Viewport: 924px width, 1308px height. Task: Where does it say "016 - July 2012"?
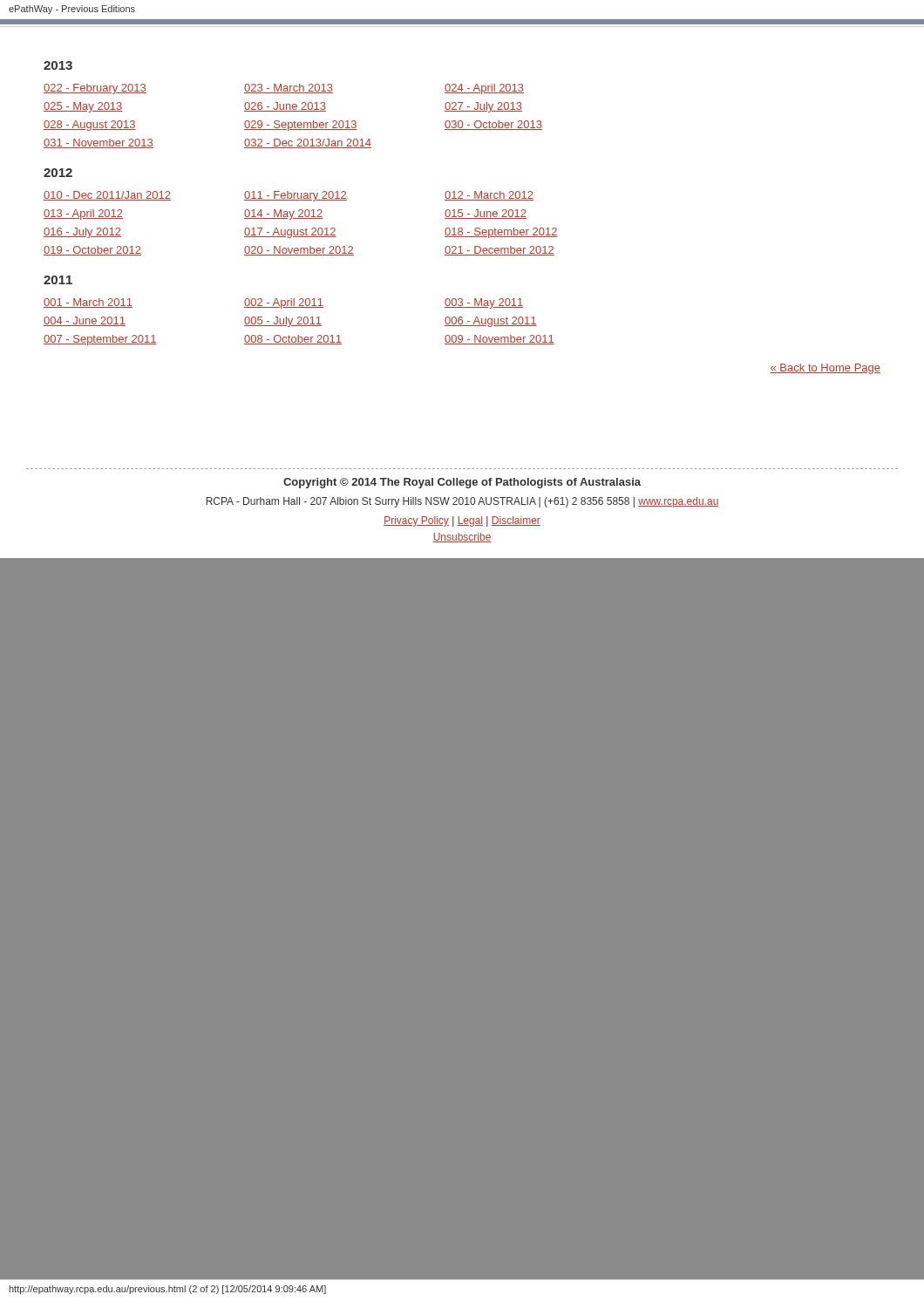click(82, 232)
